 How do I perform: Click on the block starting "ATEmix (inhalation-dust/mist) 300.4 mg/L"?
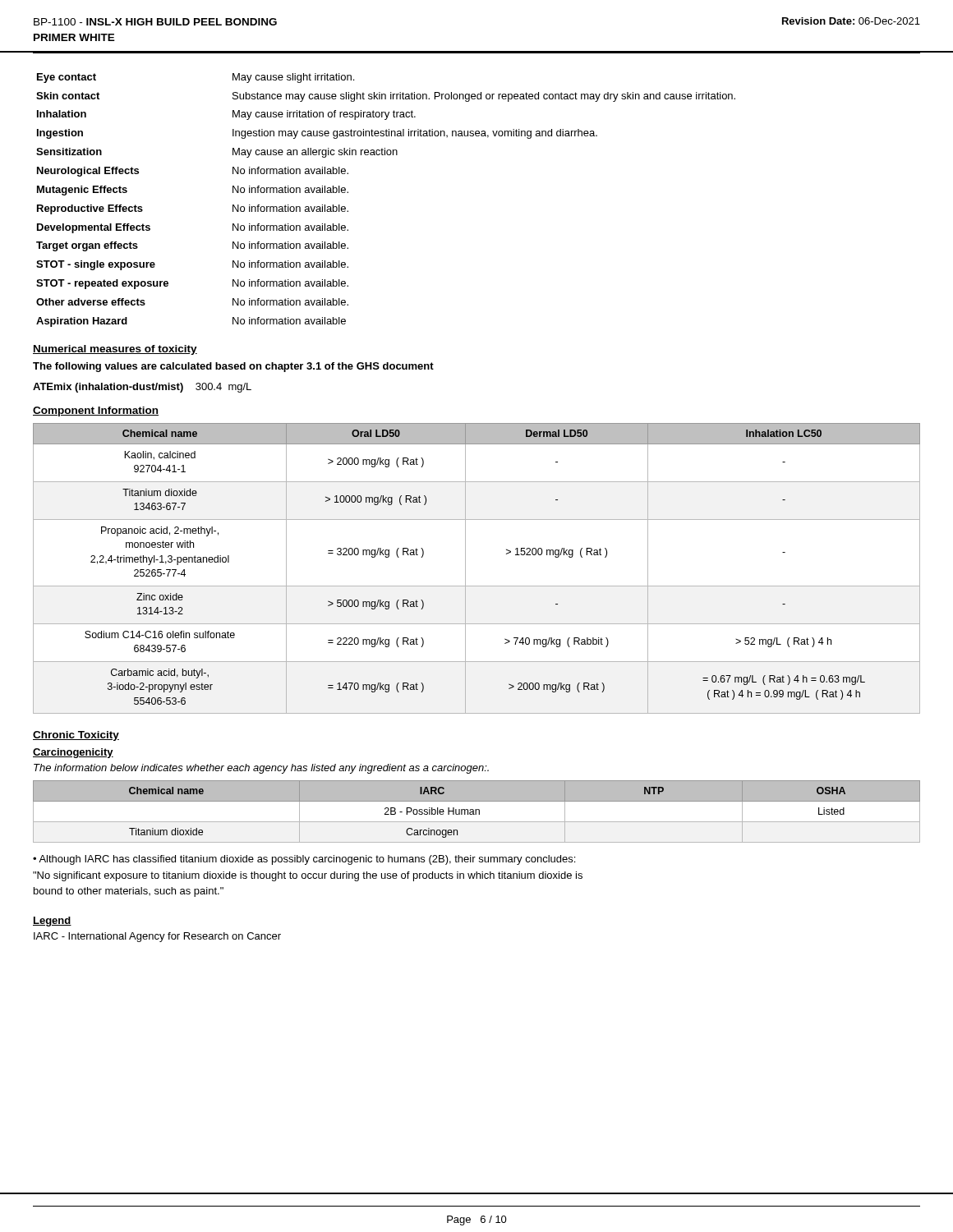click(142, 386)
